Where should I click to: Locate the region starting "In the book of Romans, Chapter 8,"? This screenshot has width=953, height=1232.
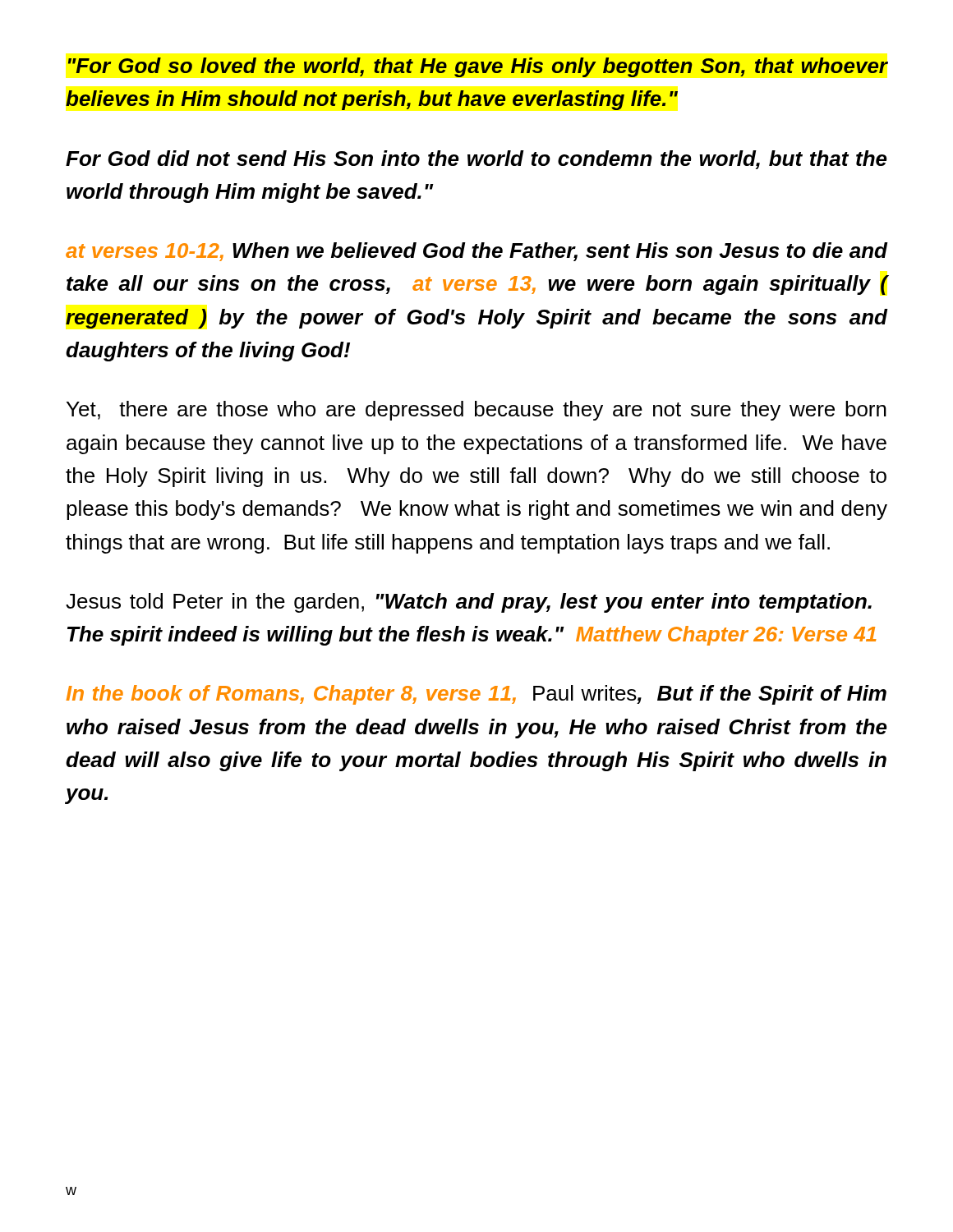[x=476, y=743]
